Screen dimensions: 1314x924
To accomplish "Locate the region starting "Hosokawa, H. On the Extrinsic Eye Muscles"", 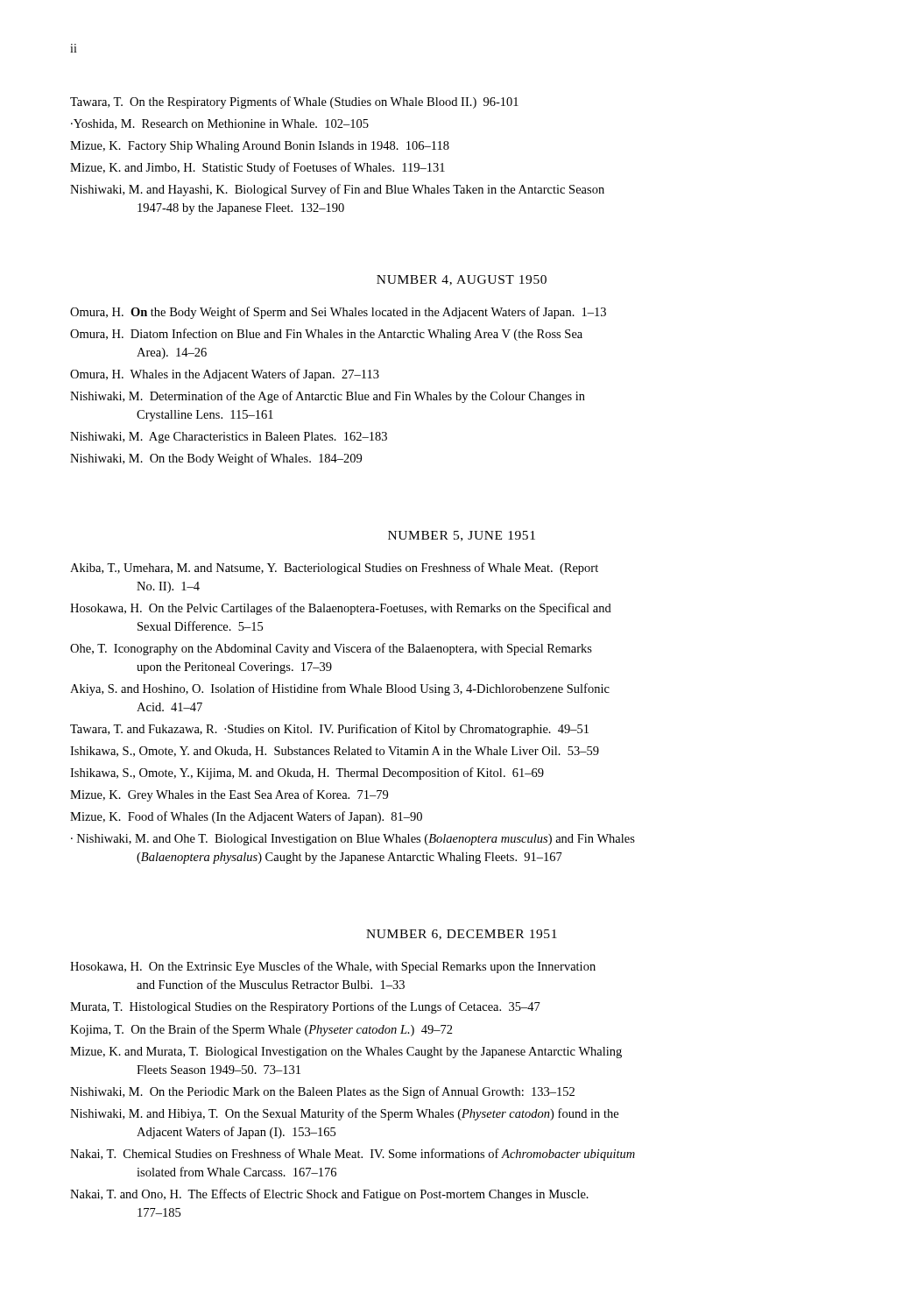I will [462, 977].
